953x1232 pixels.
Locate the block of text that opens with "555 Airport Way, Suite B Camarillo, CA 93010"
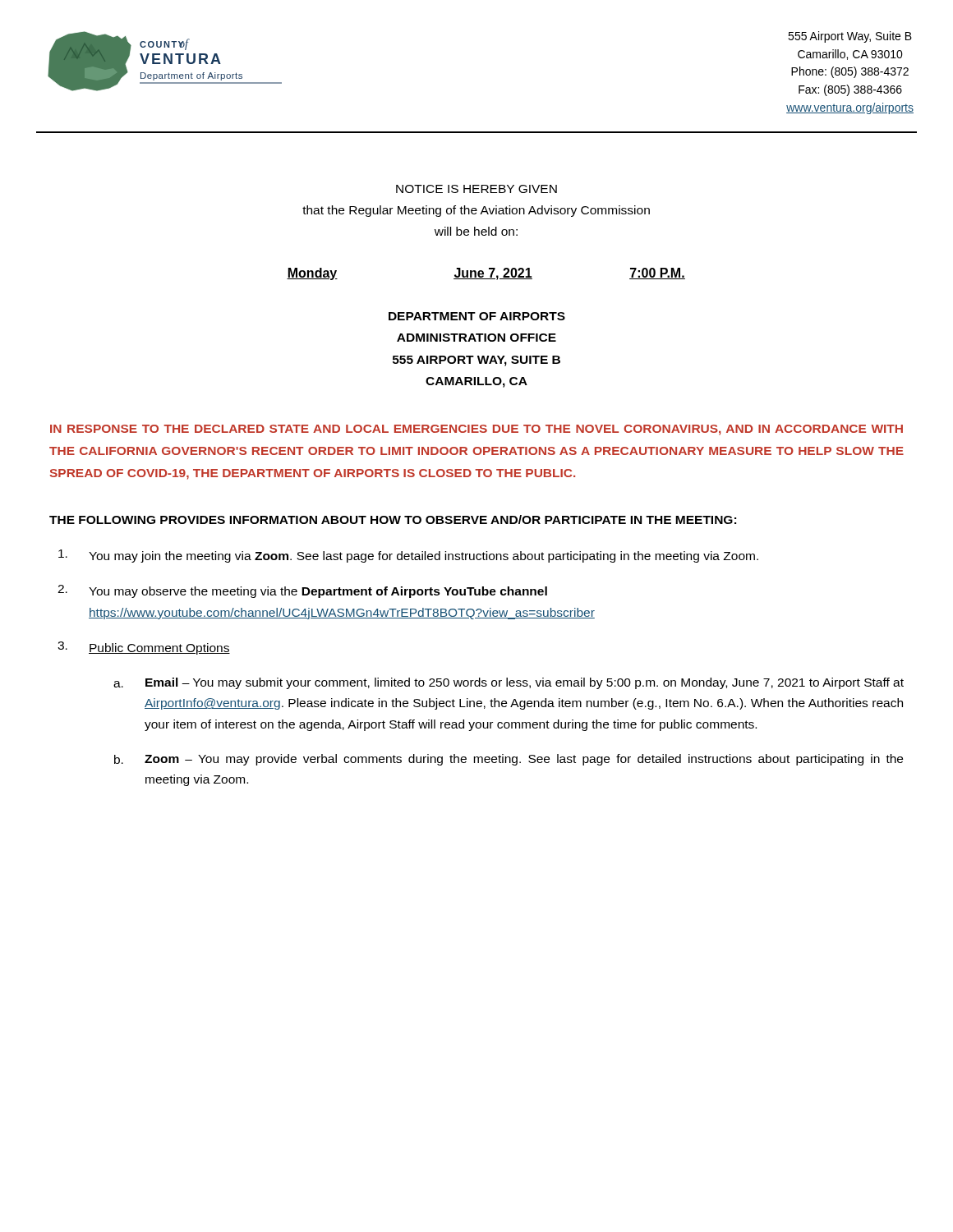point(850,72)
